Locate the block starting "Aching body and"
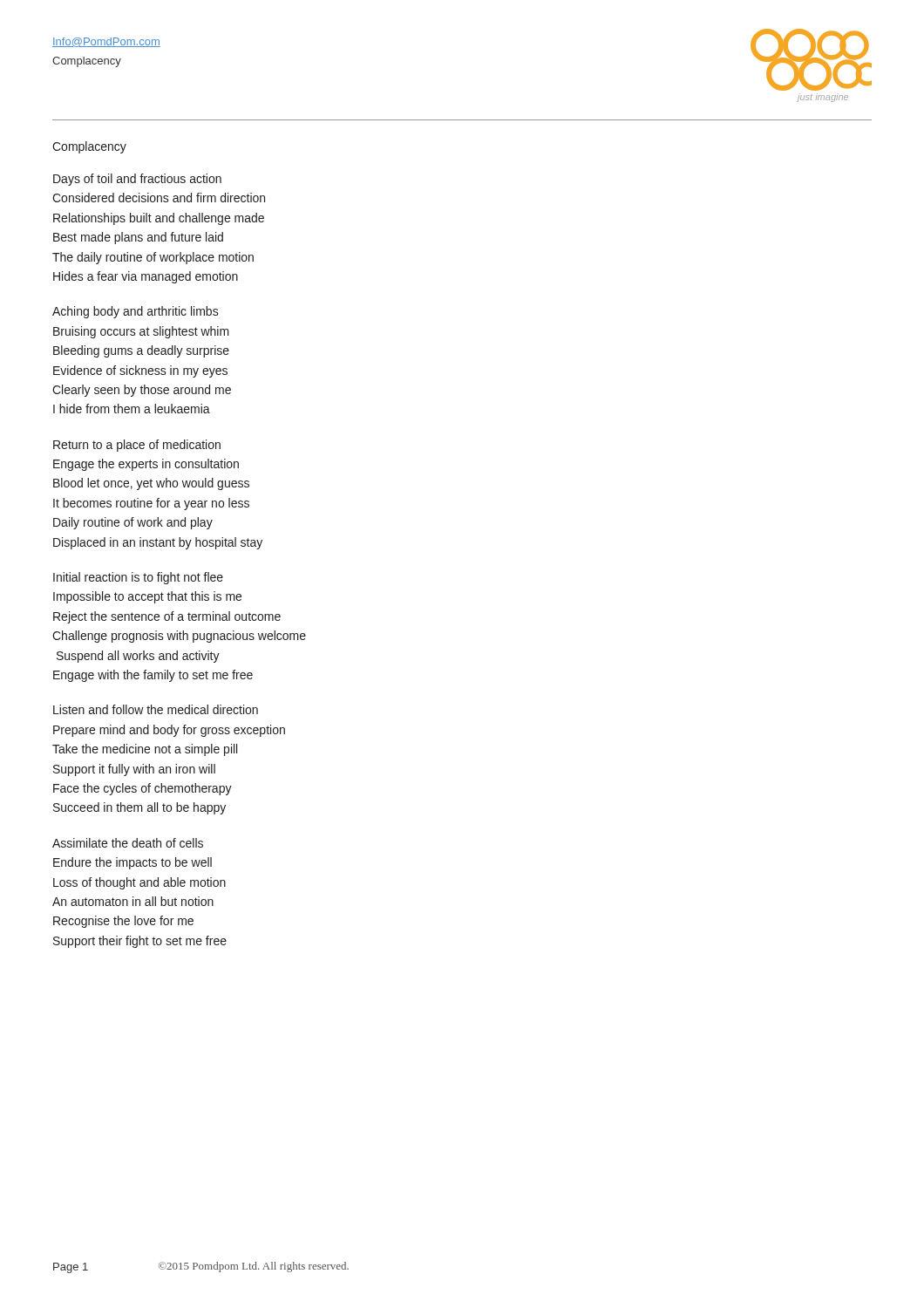This screenshot has width=924, height=1308. pos(136,312)
